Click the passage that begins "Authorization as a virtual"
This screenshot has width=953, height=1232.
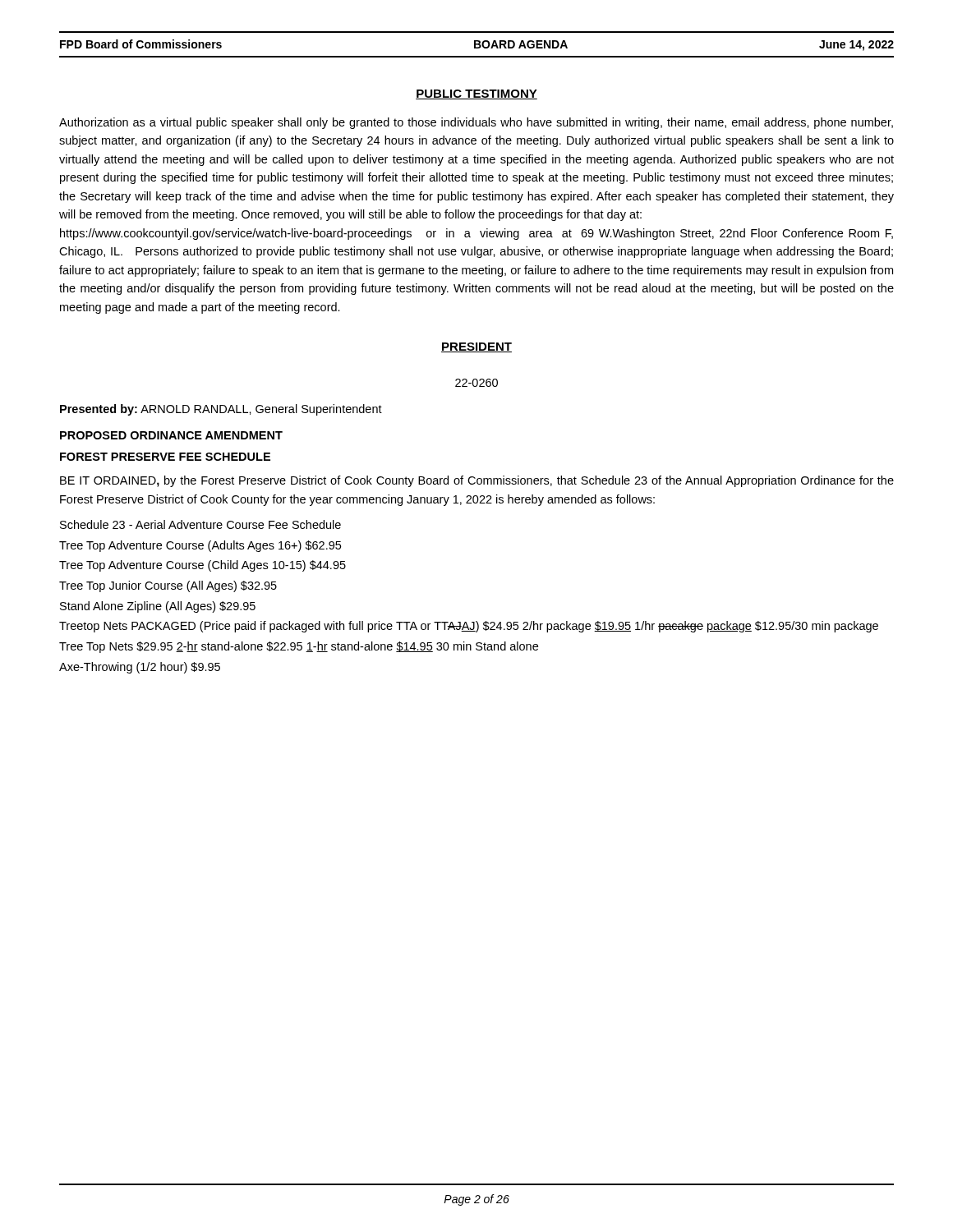coord(476,215)
